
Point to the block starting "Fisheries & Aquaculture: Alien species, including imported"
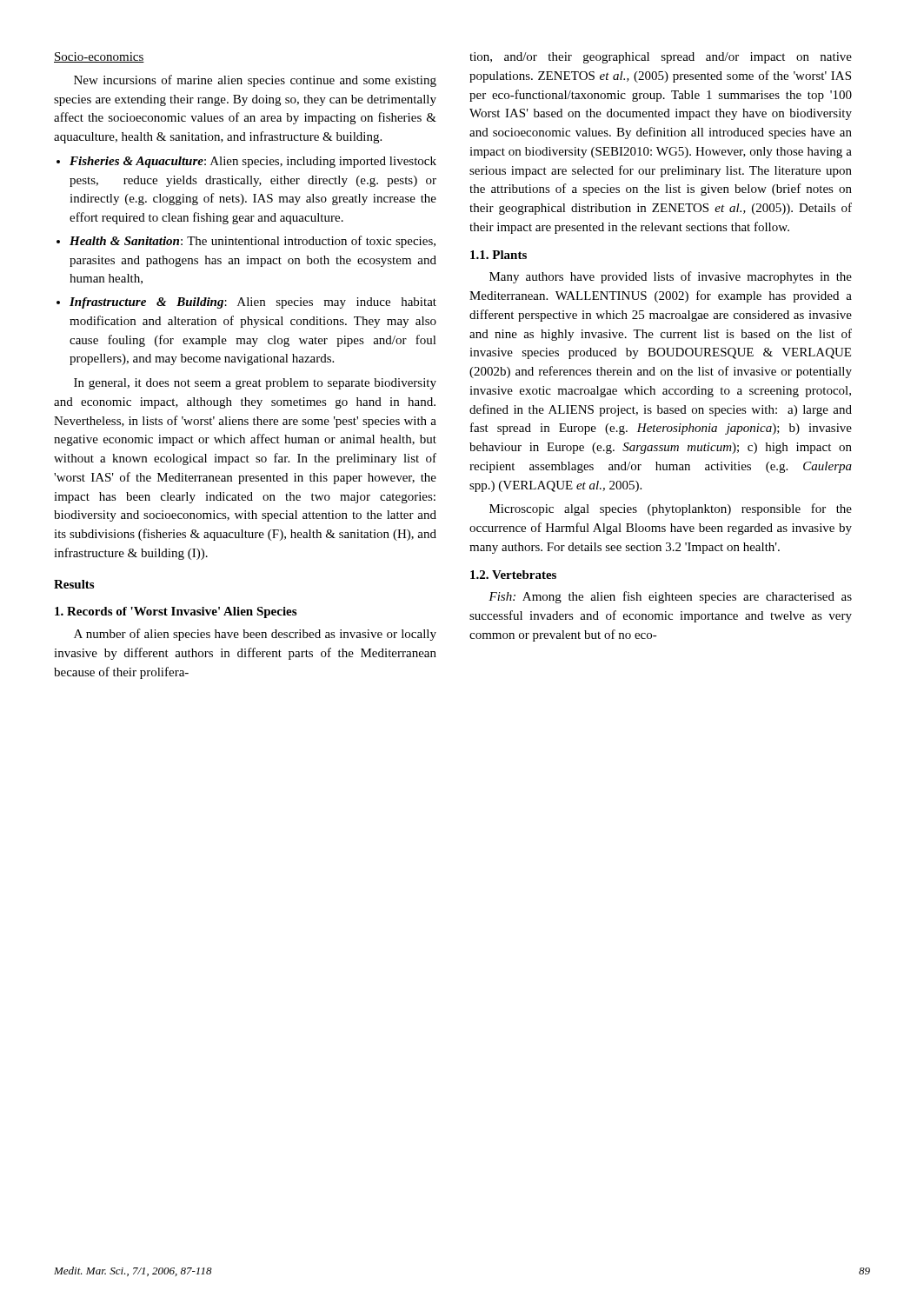tap(253, 189)
